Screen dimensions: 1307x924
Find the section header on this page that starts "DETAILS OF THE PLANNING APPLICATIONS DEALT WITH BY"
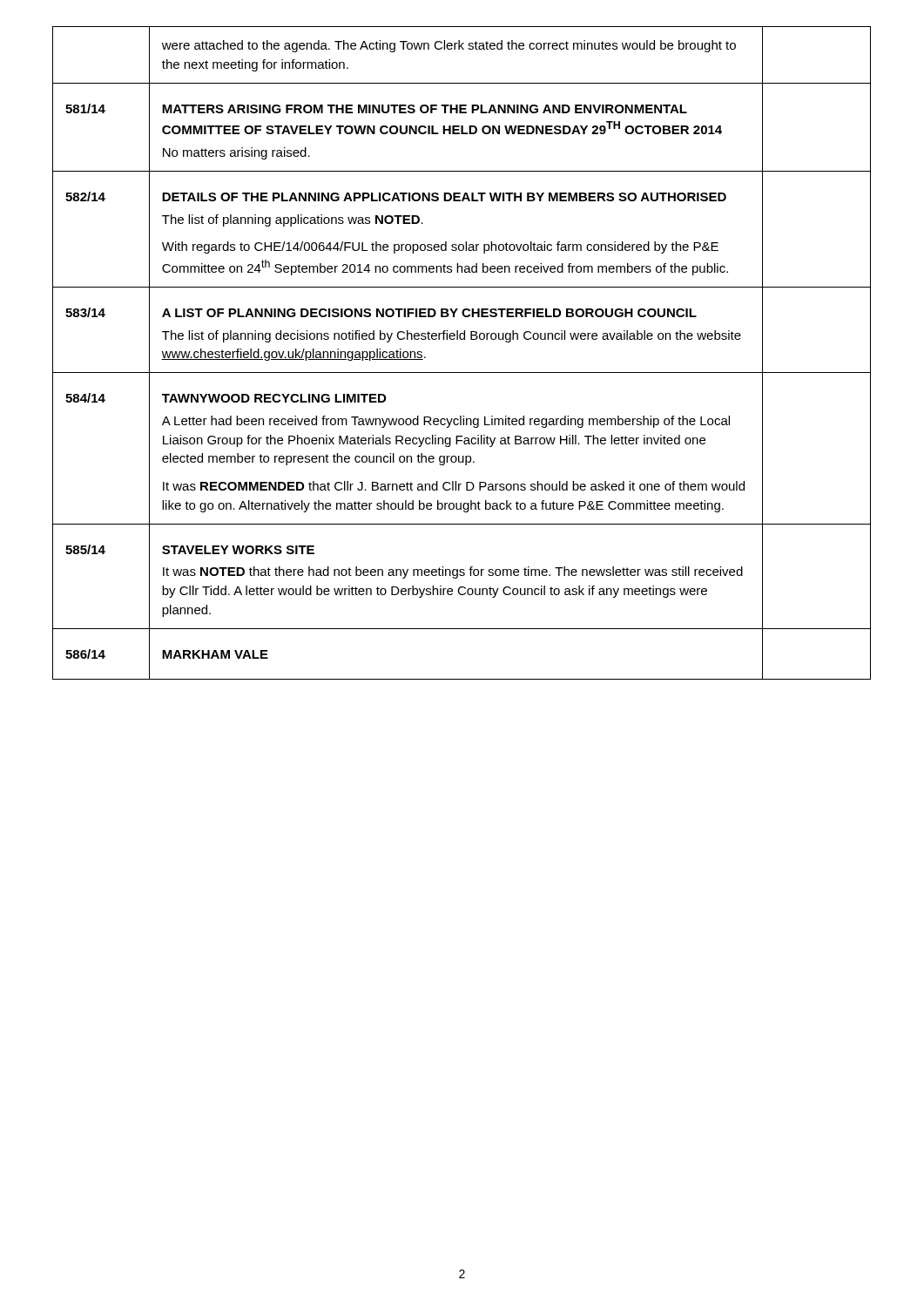click(444, 196)
